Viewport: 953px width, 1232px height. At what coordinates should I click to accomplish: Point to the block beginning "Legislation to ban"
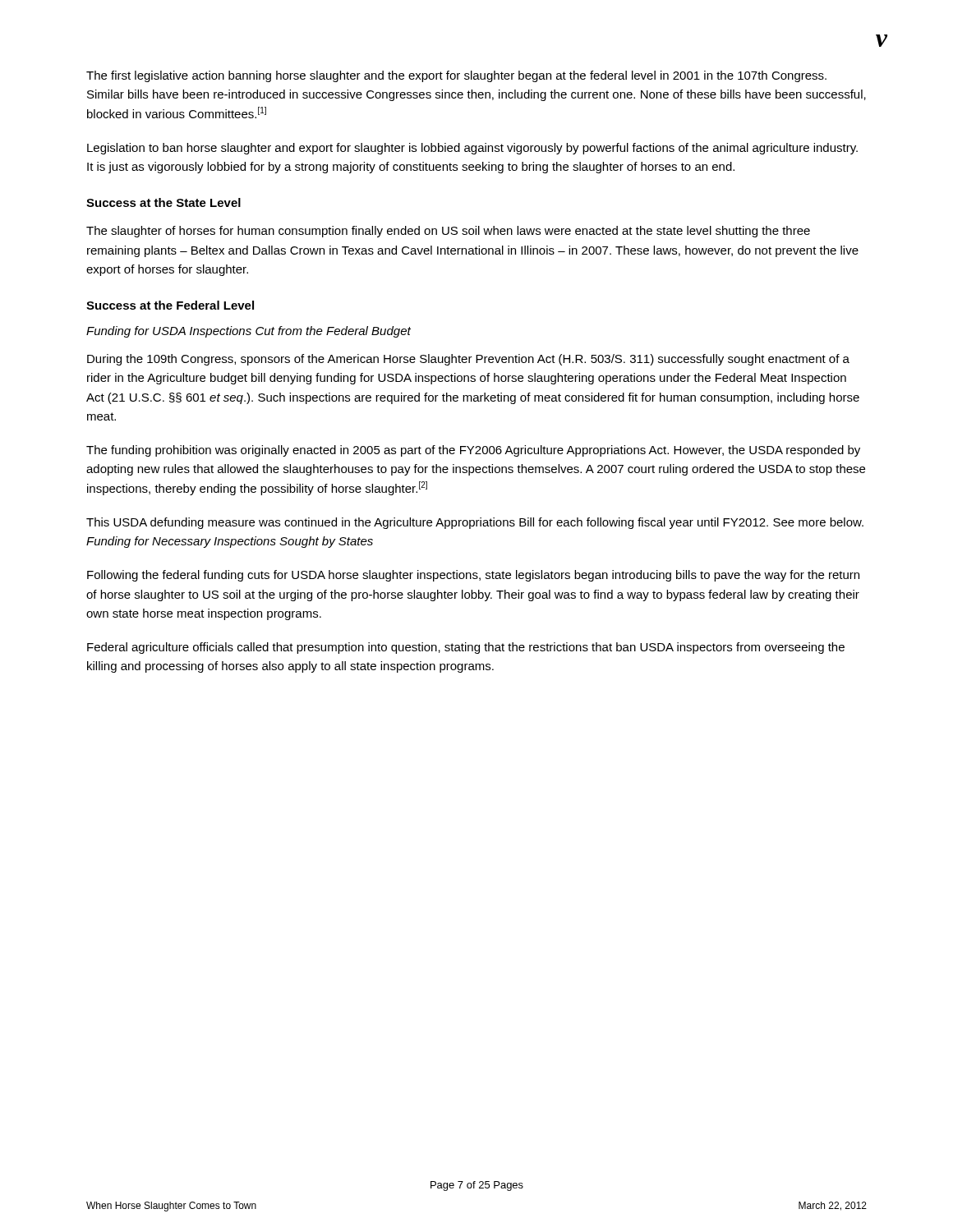472,157
